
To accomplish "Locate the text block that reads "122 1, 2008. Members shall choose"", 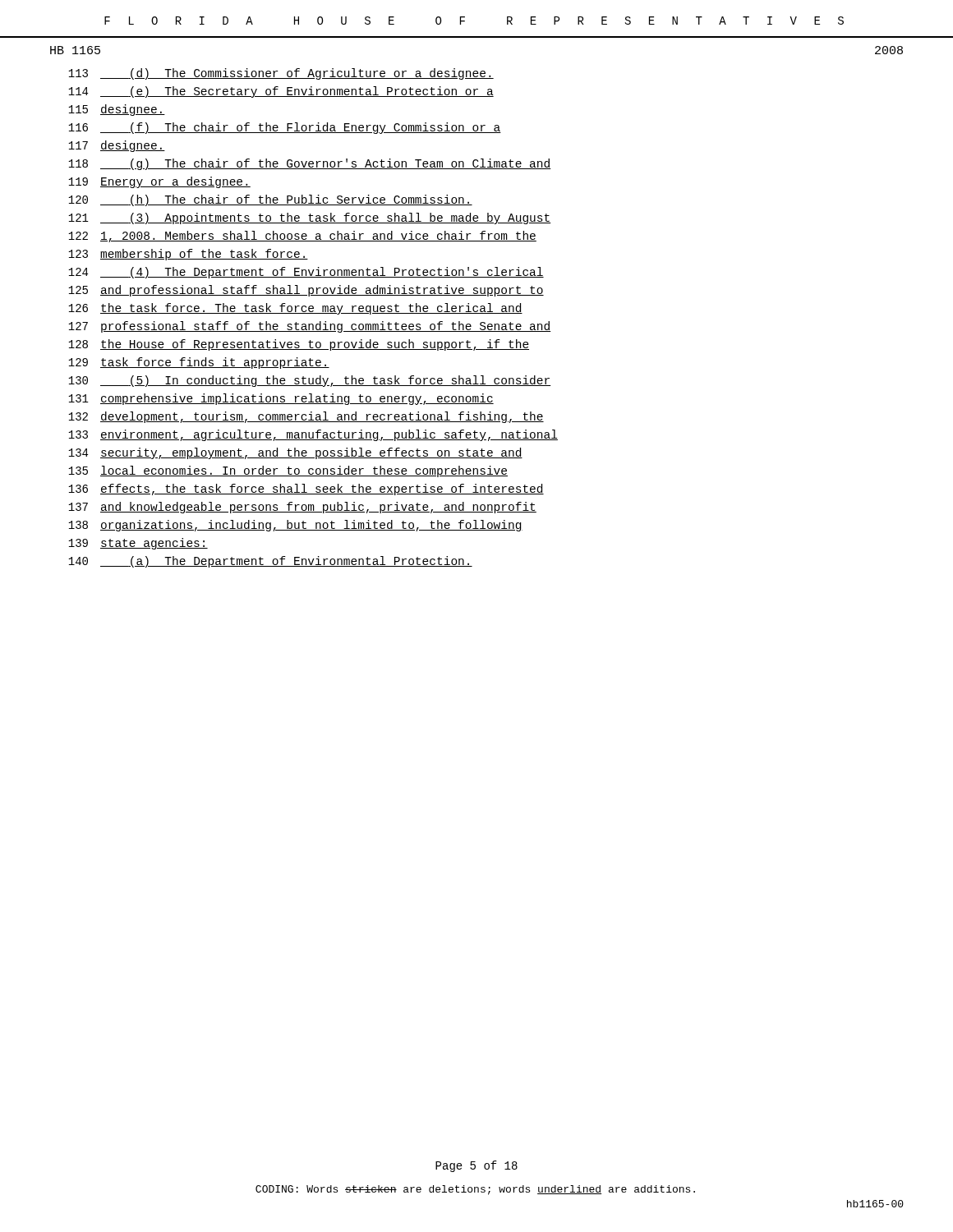I will click(476, 237).
